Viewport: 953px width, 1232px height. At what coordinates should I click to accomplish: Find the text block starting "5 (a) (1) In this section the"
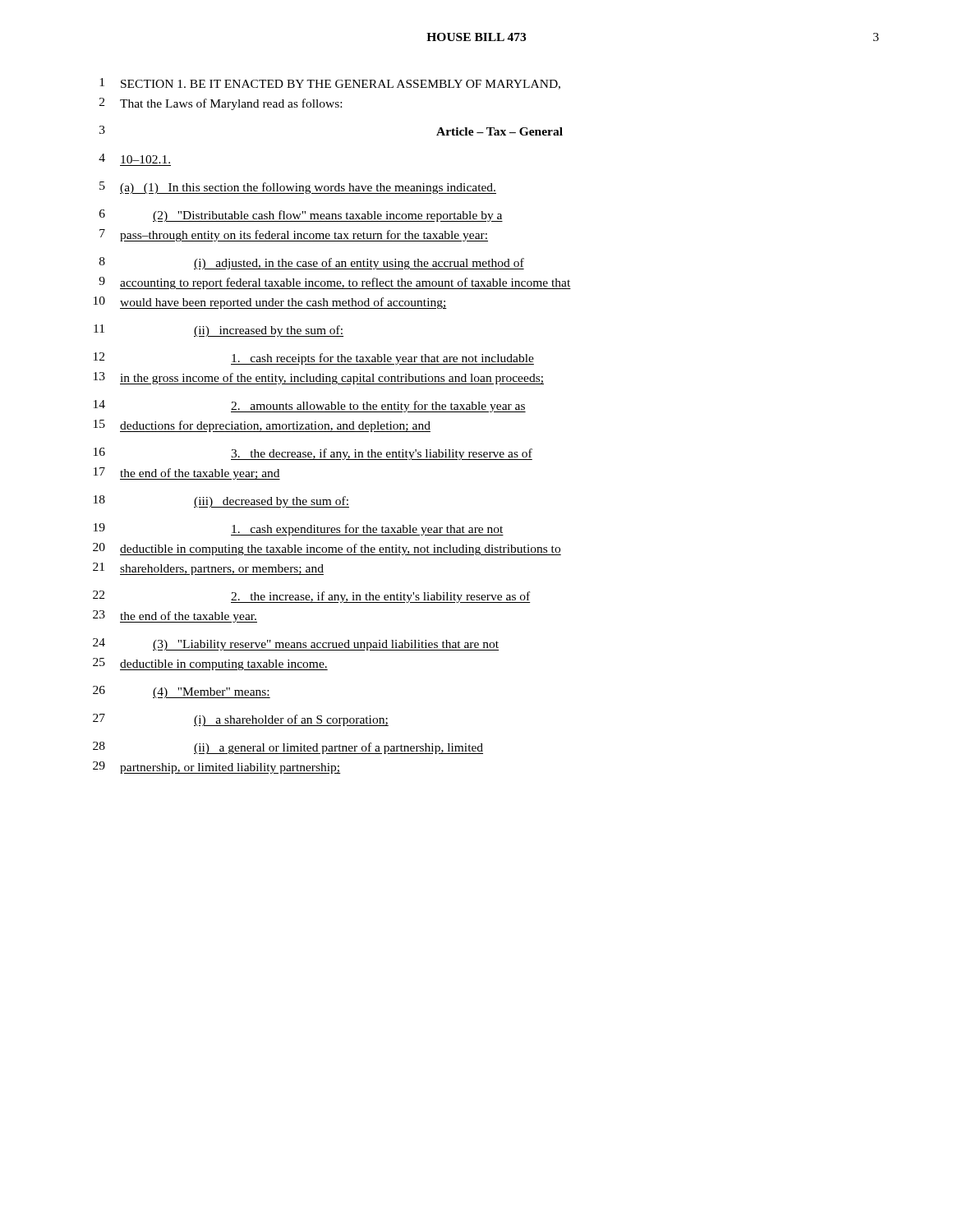click(x=476, y=187)
